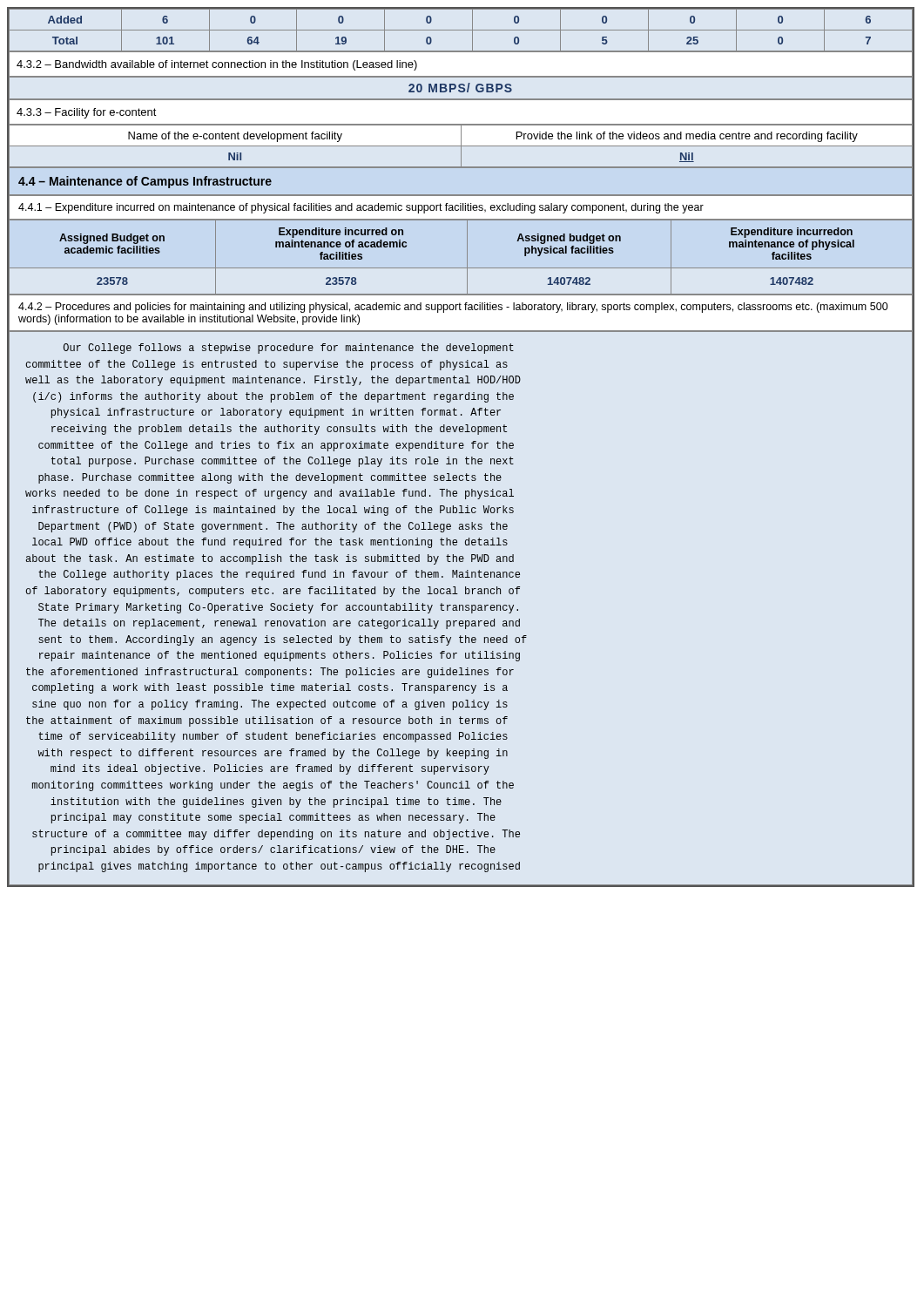Viewport: 924px width, 1307px height.
Task: Select the table that reads "Assigned Budget on academic facilities"
Action: click(x=461, y=257)
